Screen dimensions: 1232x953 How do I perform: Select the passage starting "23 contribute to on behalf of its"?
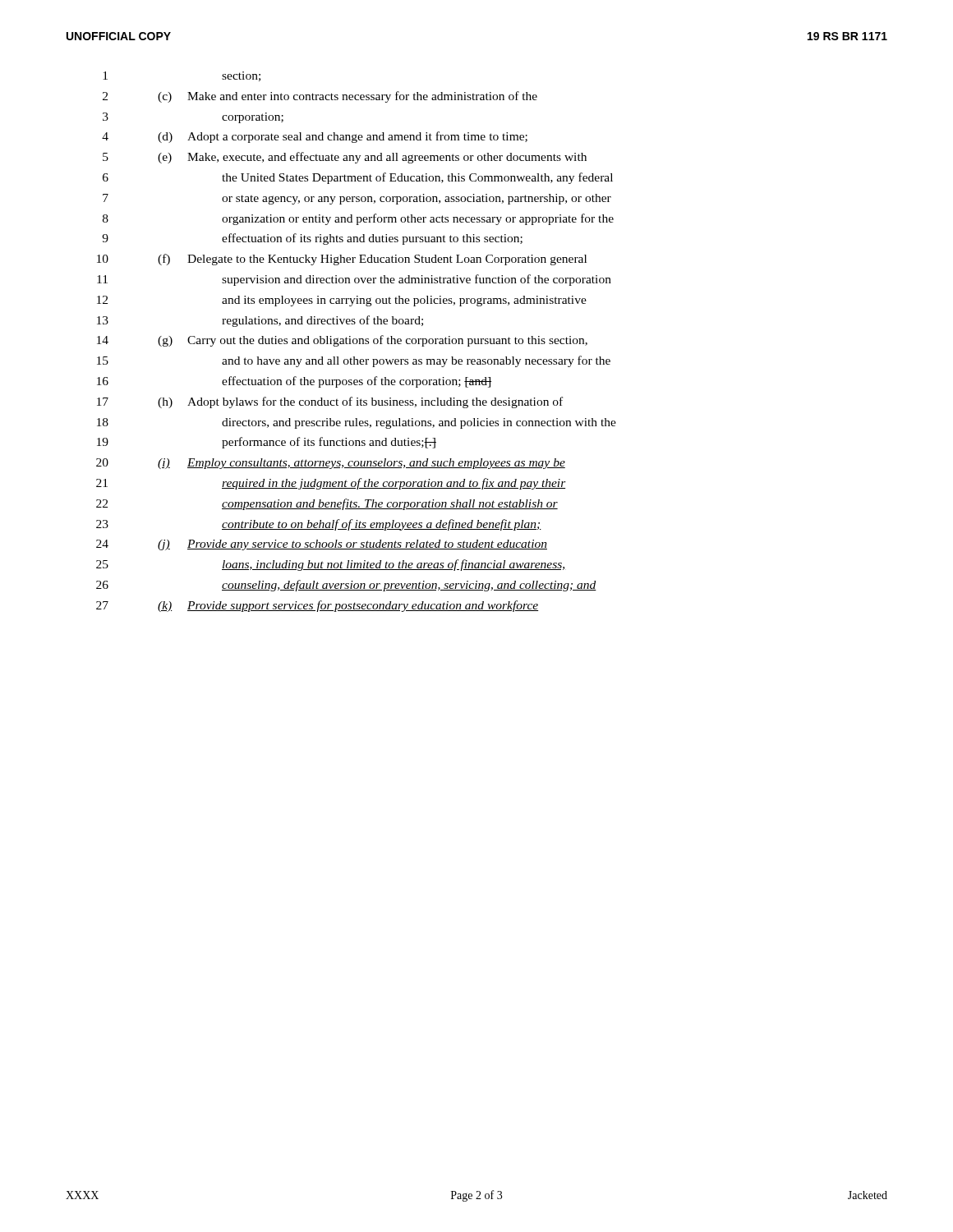pos(476,524)
